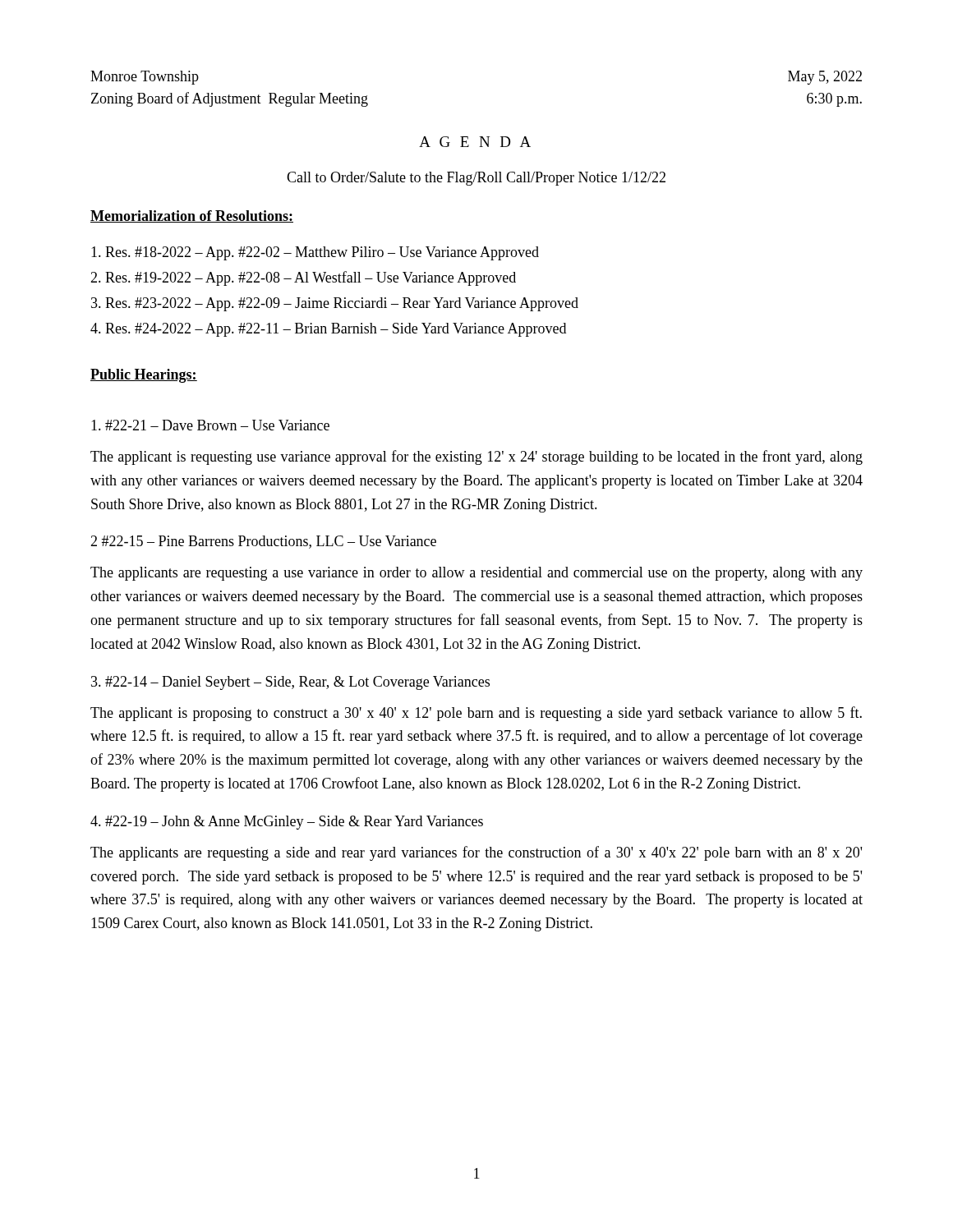Find the block on this page that starts "2 #22-15 – Pine Barrens"
Screen dimensions: 1232x953
pos(264,542)
